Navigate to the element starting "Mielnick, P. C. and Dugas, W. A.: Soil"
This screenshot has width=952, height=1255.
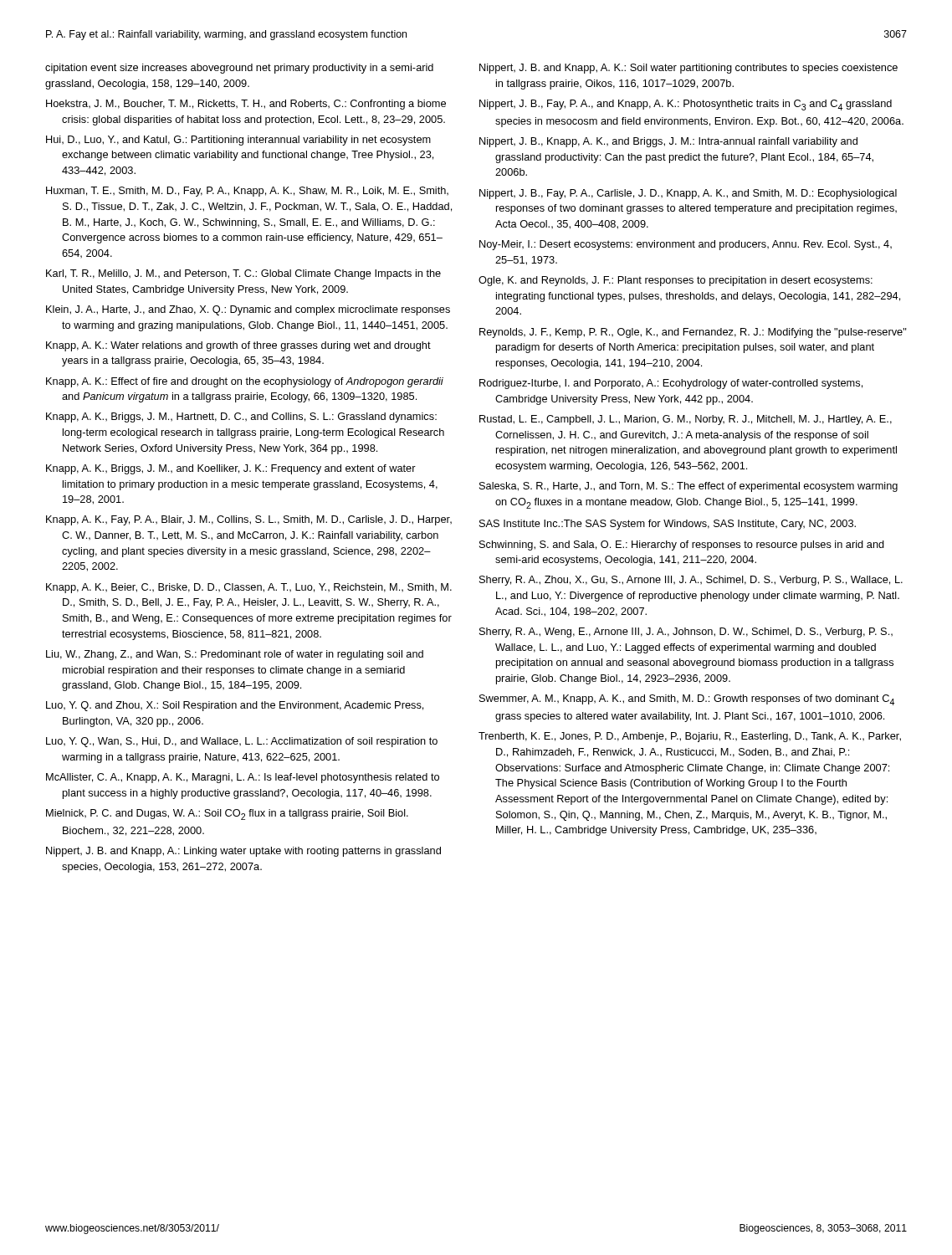[x=227, y=822]
